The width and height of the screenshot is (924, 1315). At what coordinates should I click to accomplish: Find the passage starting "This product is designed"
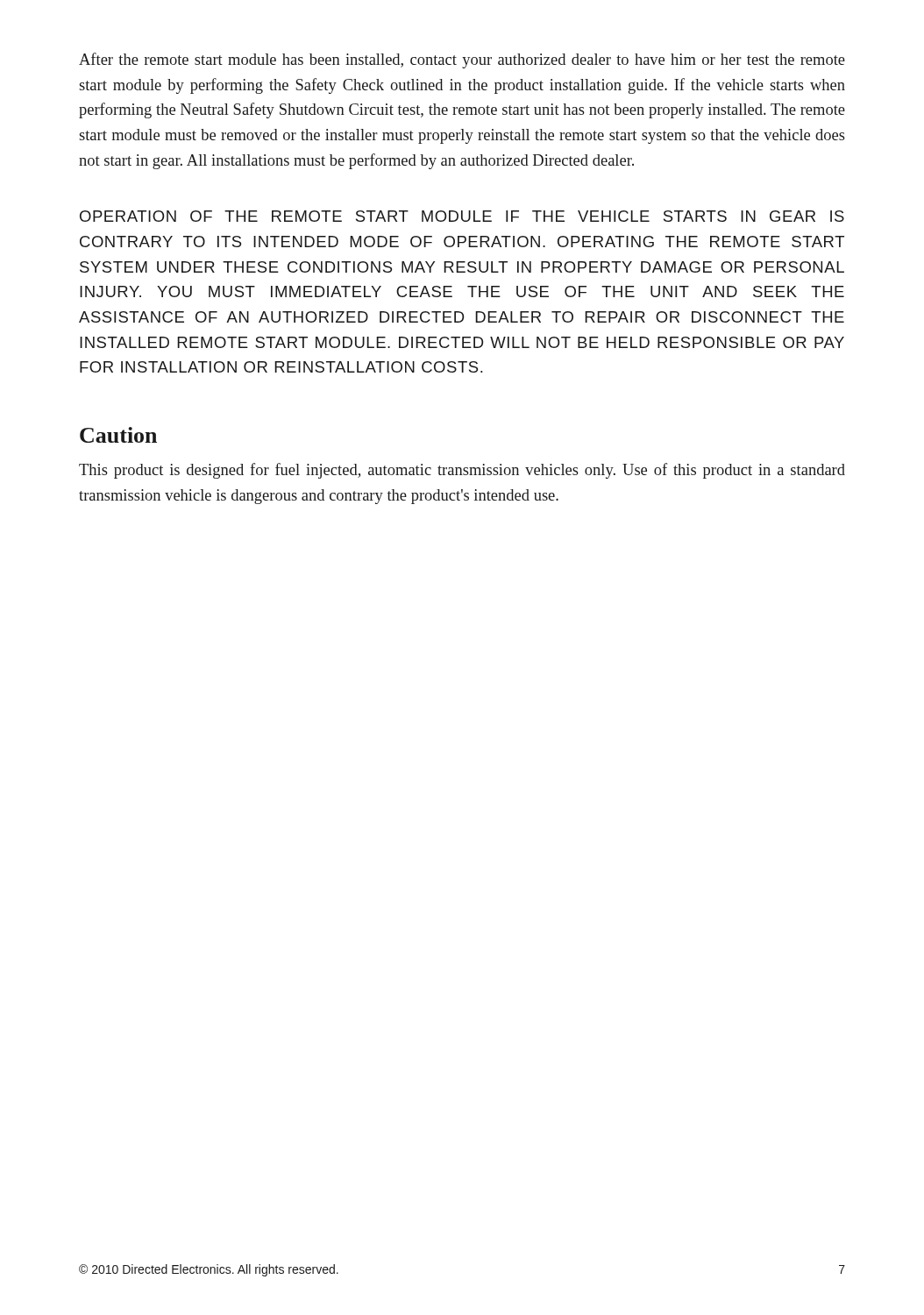(x=462, y=483)
